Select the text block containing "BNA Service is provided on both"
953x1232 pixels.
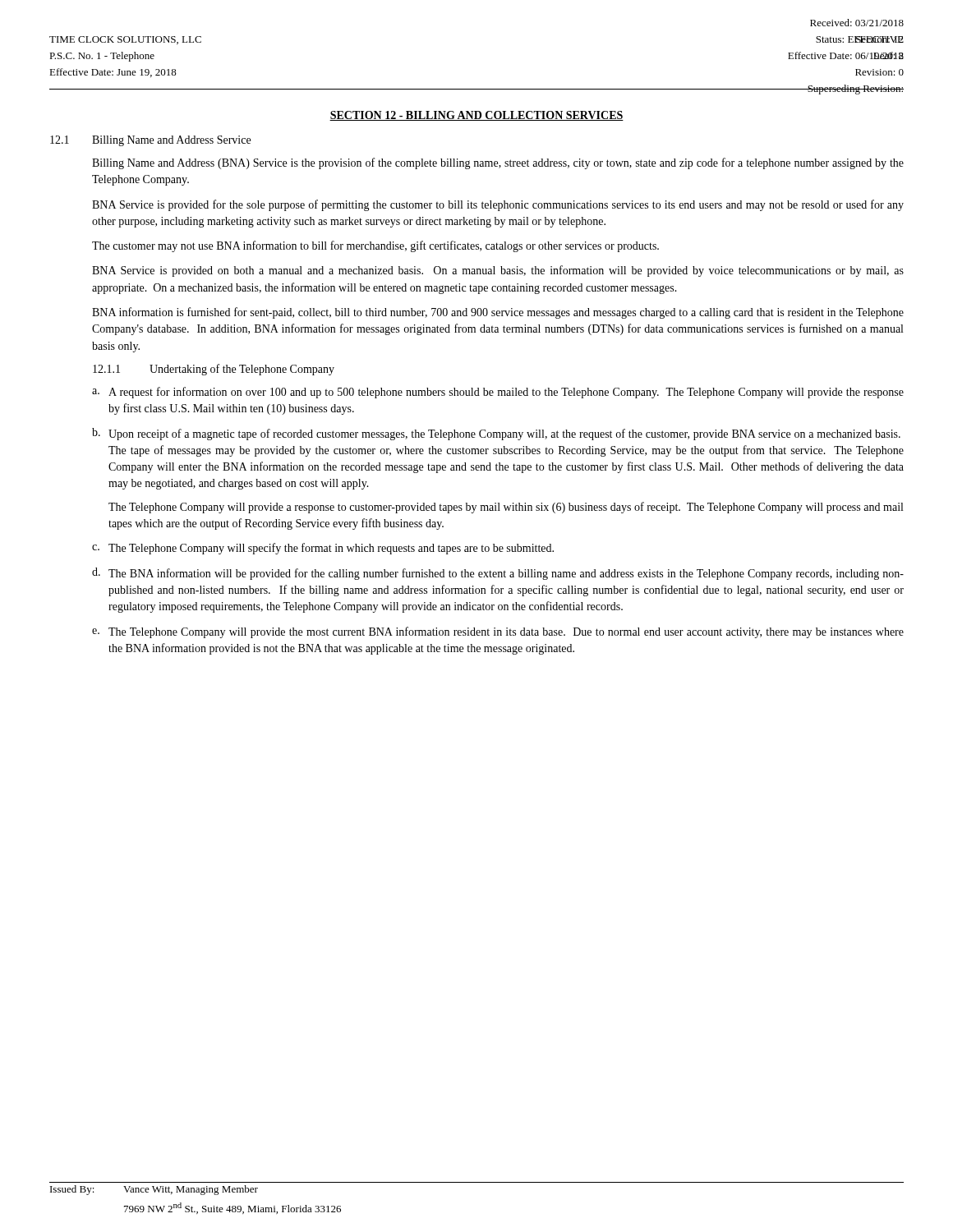[498, 279]
